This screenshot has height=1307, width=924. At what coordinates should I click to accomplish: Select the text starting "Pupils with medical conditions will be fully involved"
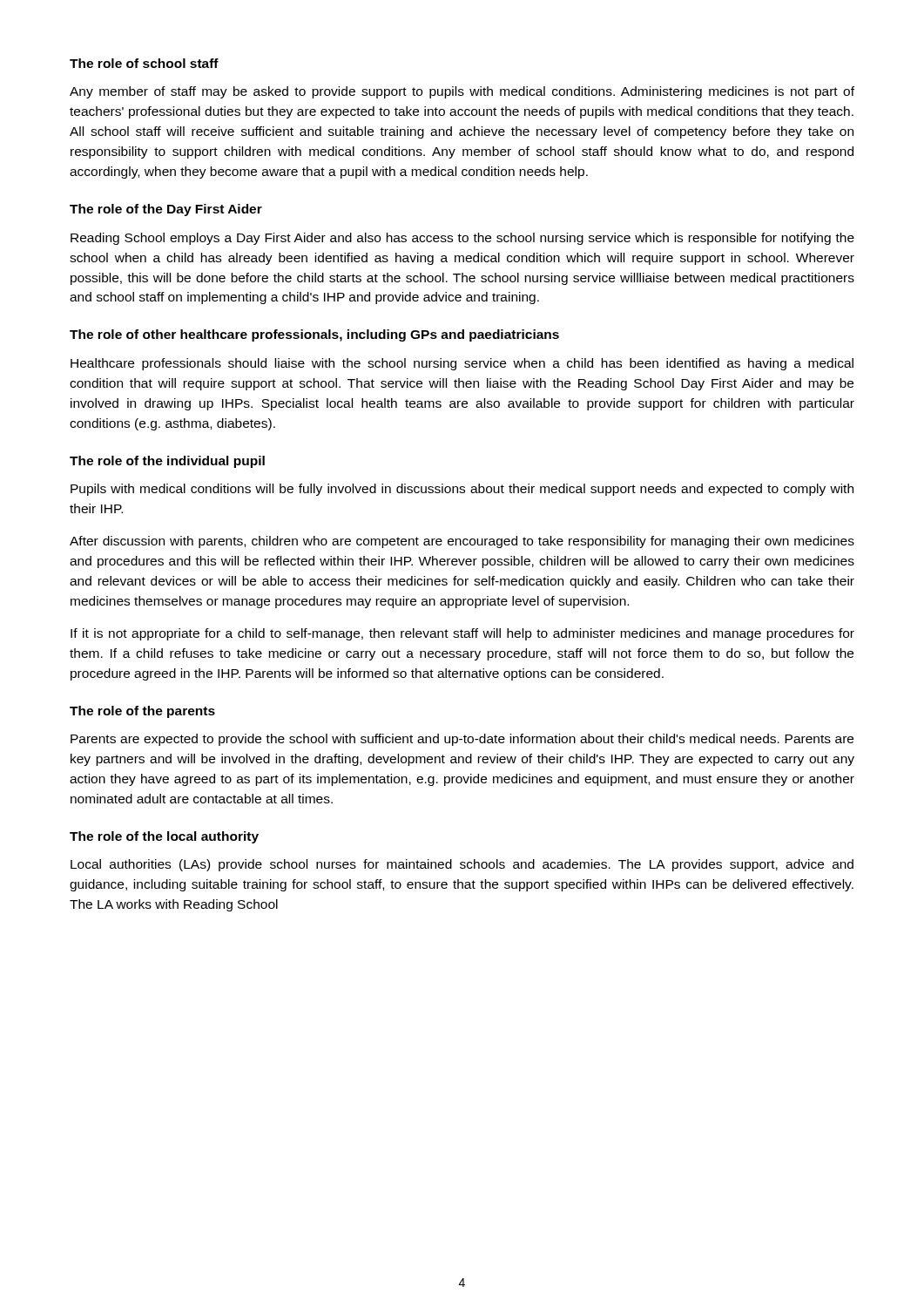pos(462,498)
